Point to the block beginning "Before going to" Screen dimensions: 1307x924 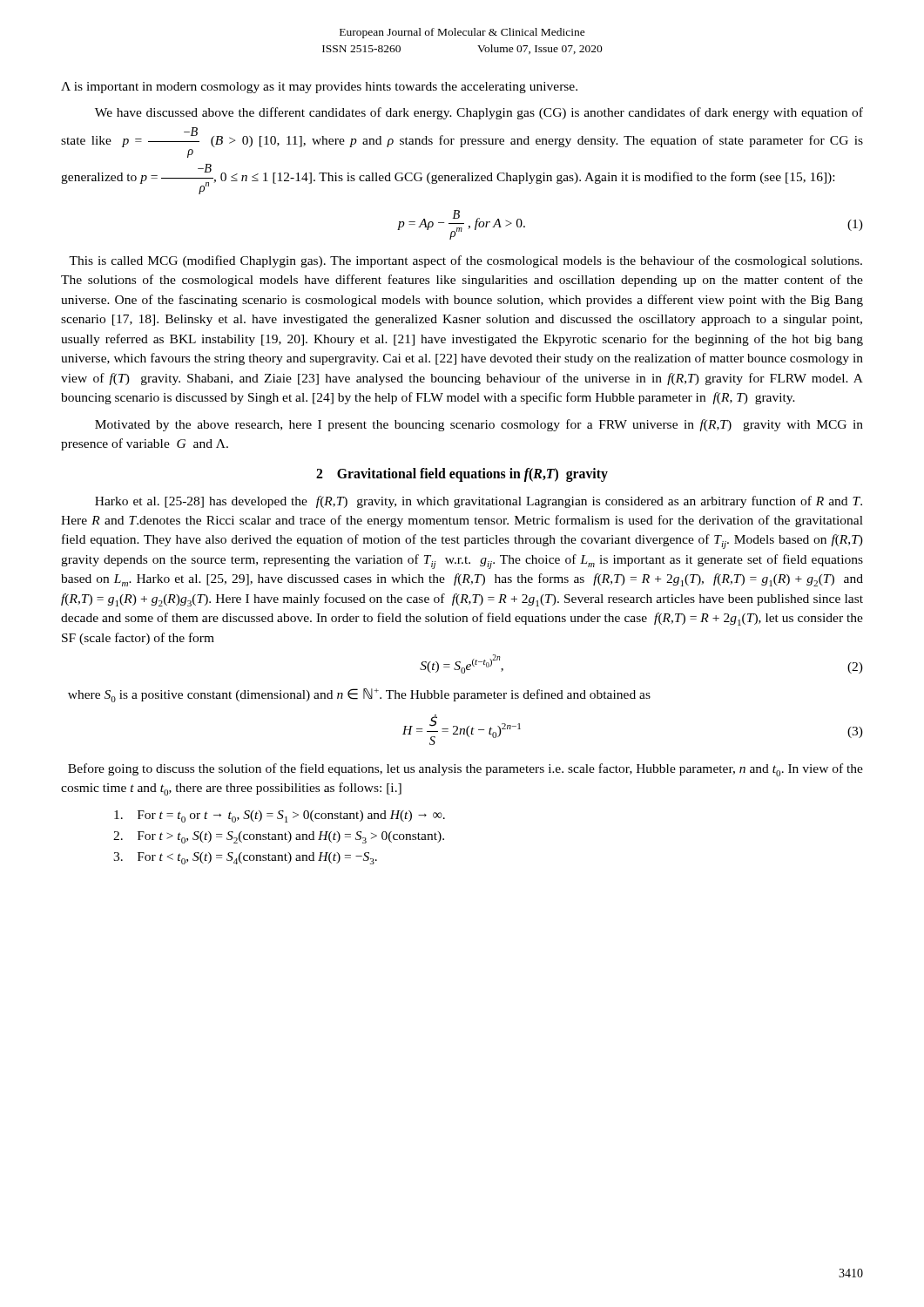click(x=462, y=778)
